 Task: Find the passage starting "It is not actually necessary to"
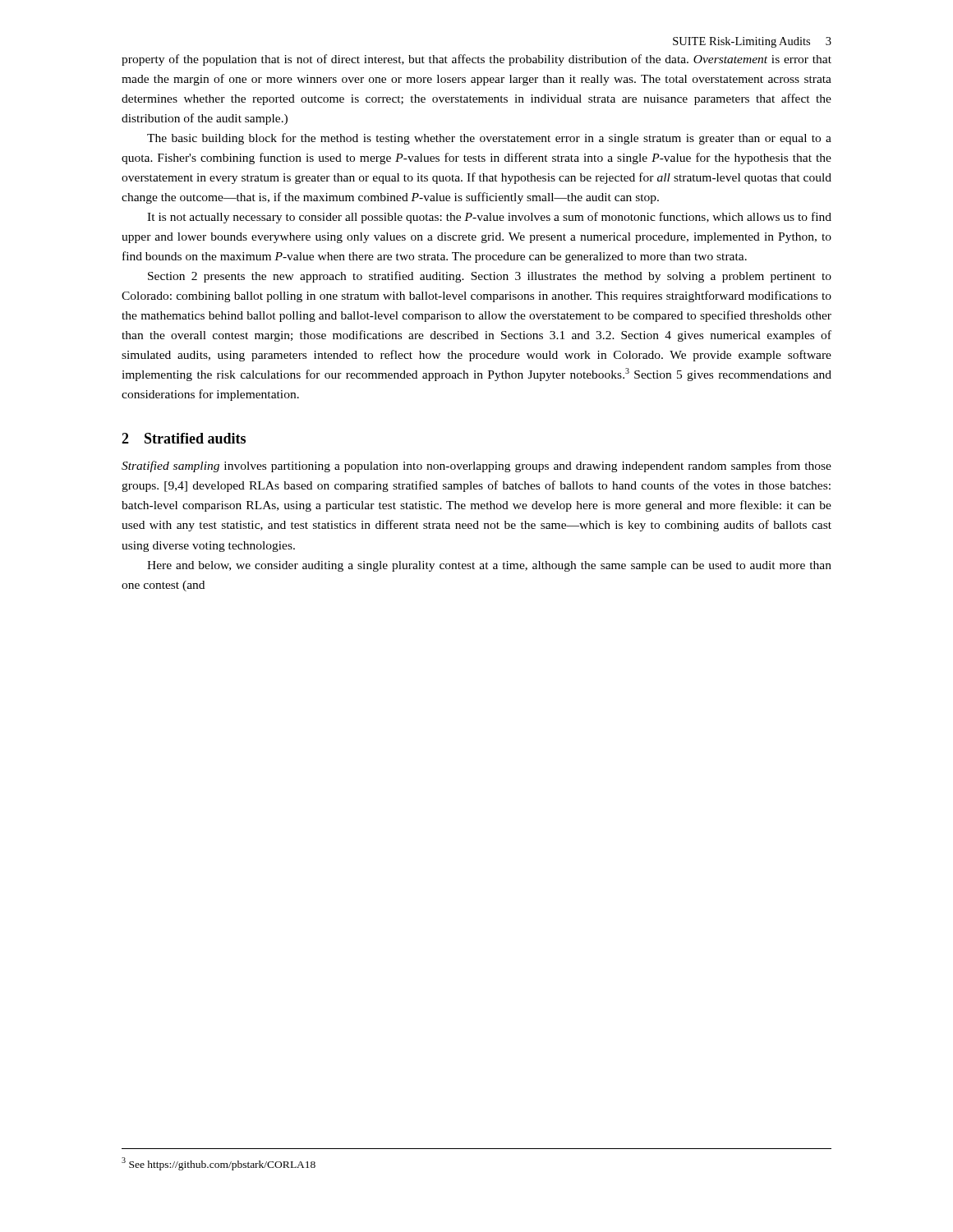coord(476,237)
